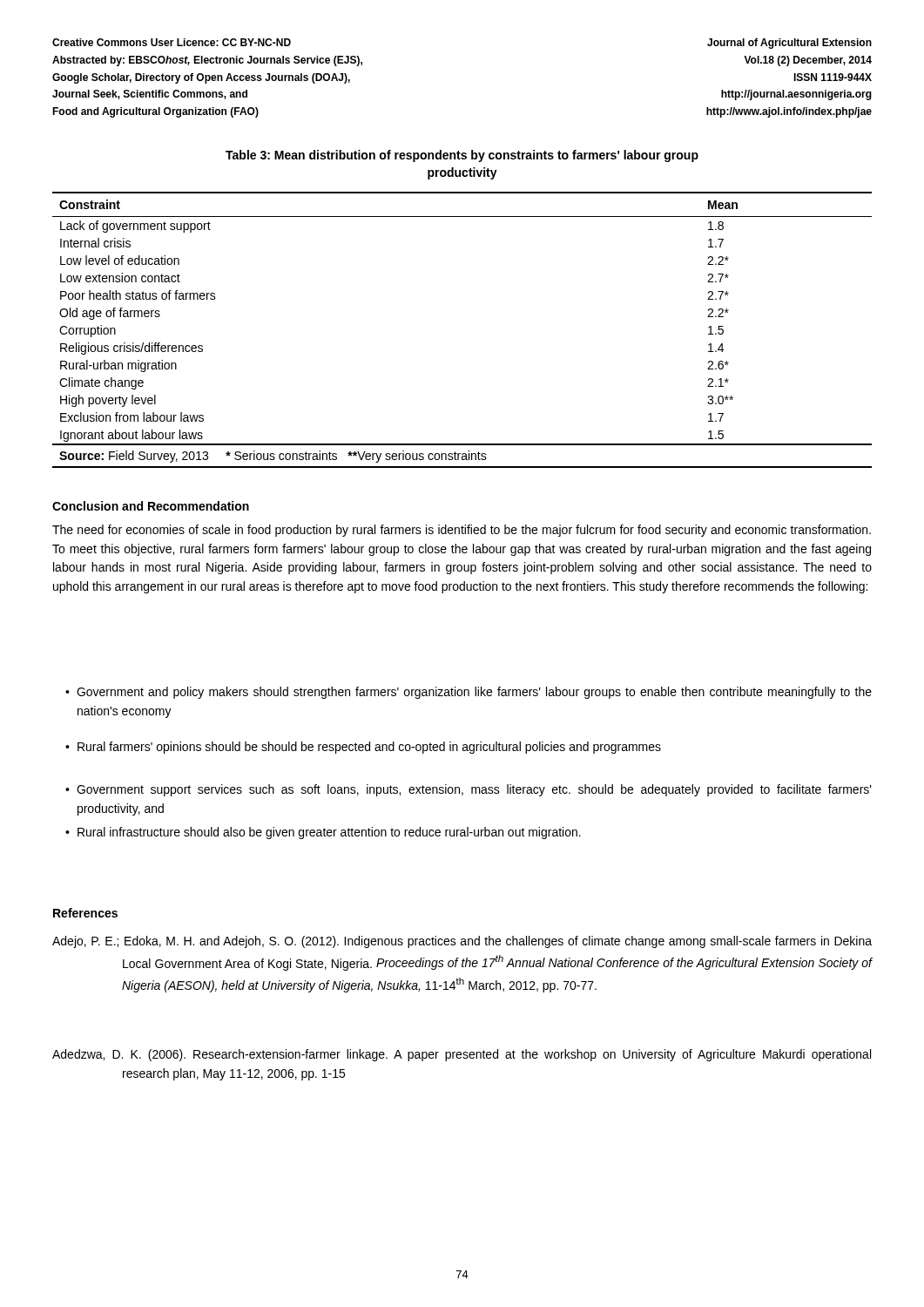Locate the text block starting "Adedzwa, D. K. (2006)."

click(x=462, y=1064)
